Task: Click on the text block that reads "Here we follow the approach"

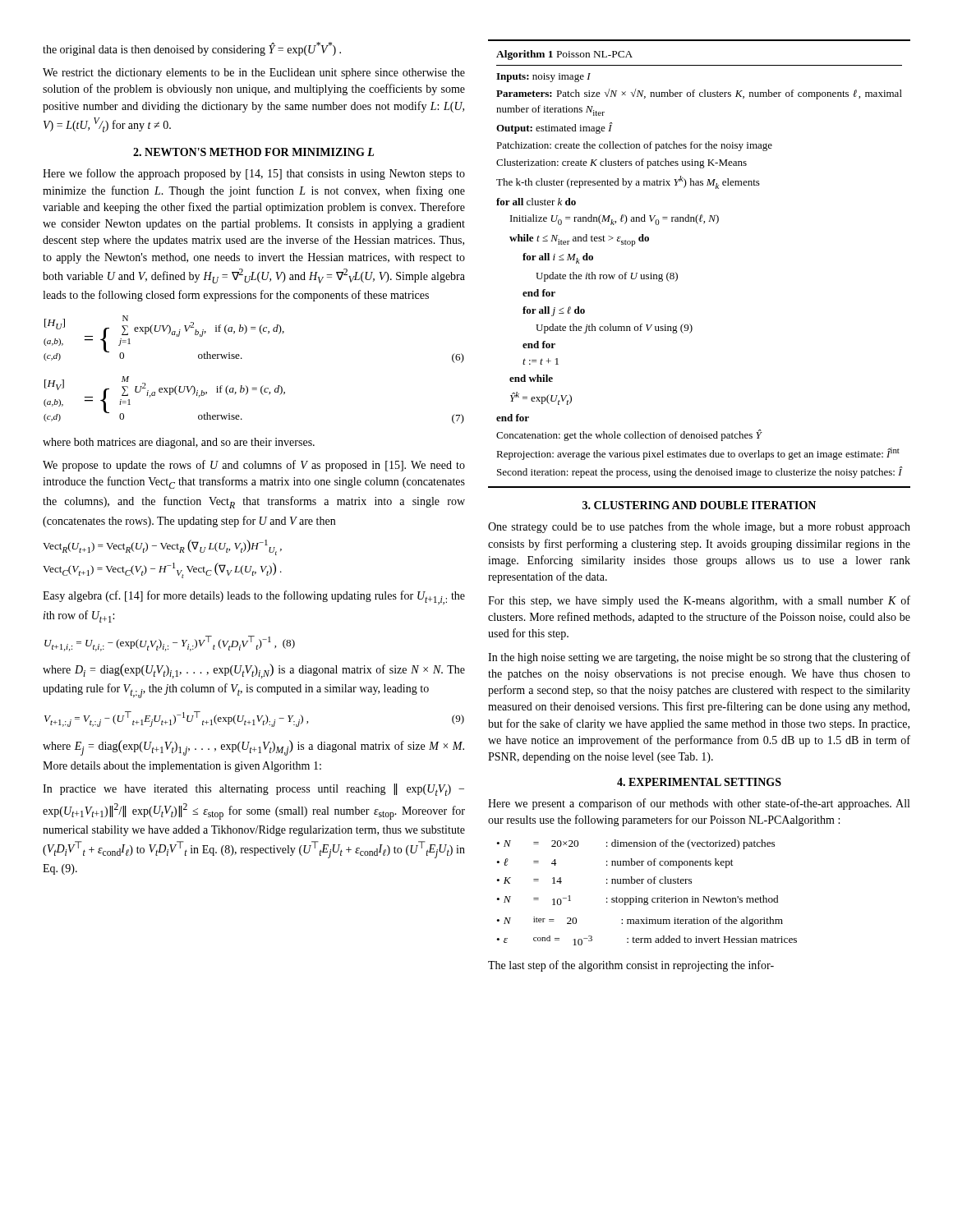Action: pos(254,235)
